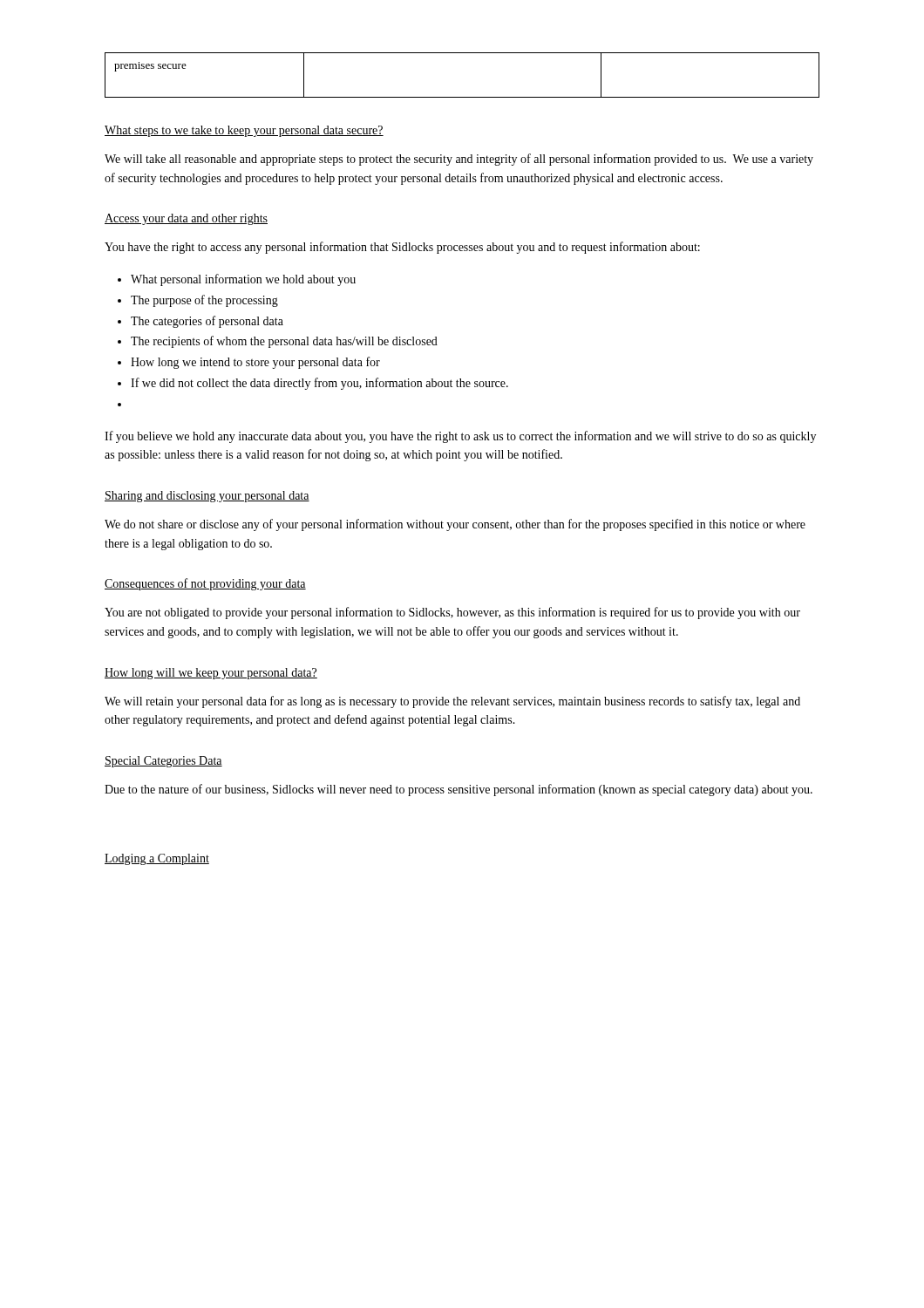Click on the passage starting "The purpose of"

pyautogui.click(x=204, y=300)
